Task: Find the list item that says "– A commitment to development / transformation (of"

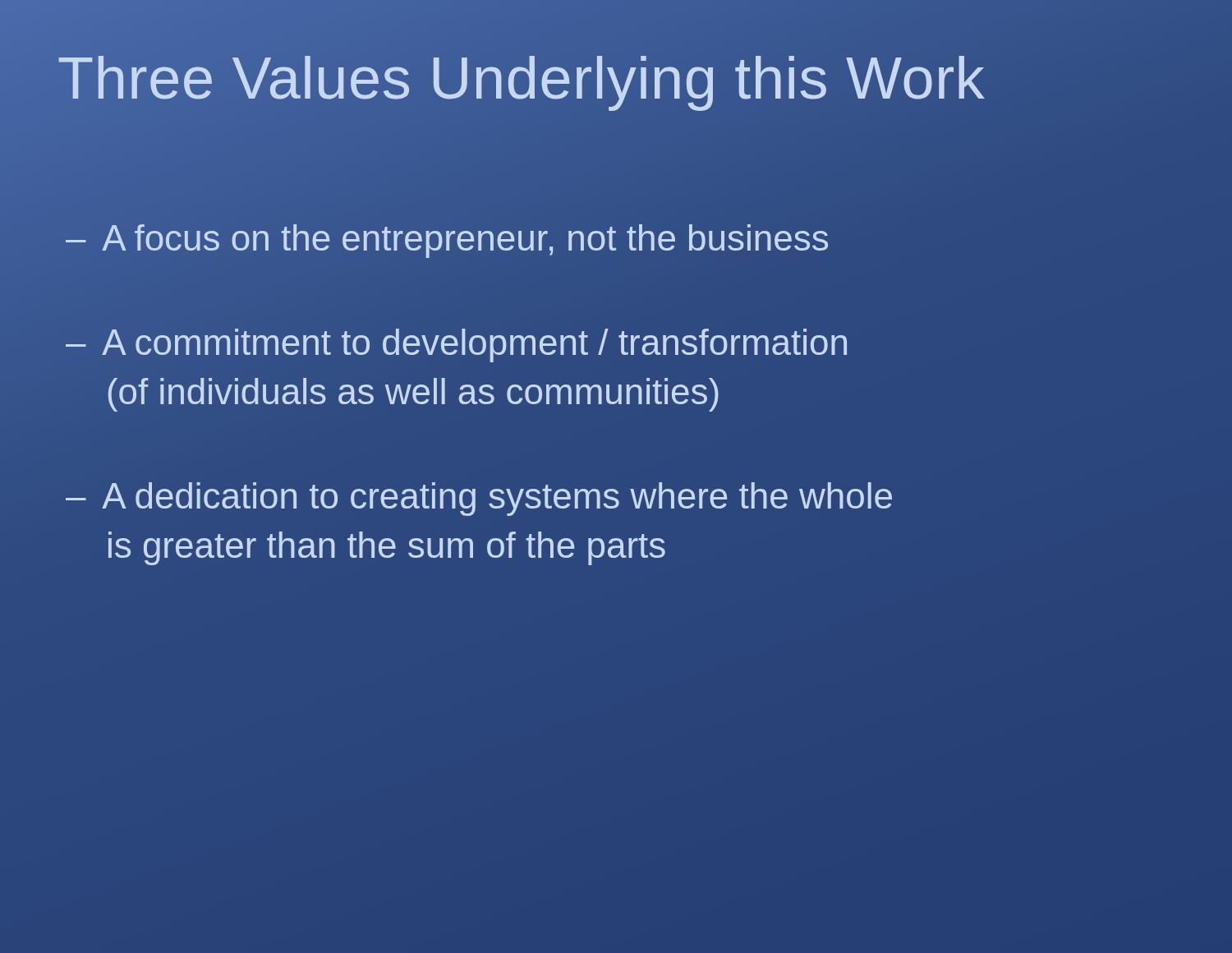Action: [616, 367]
